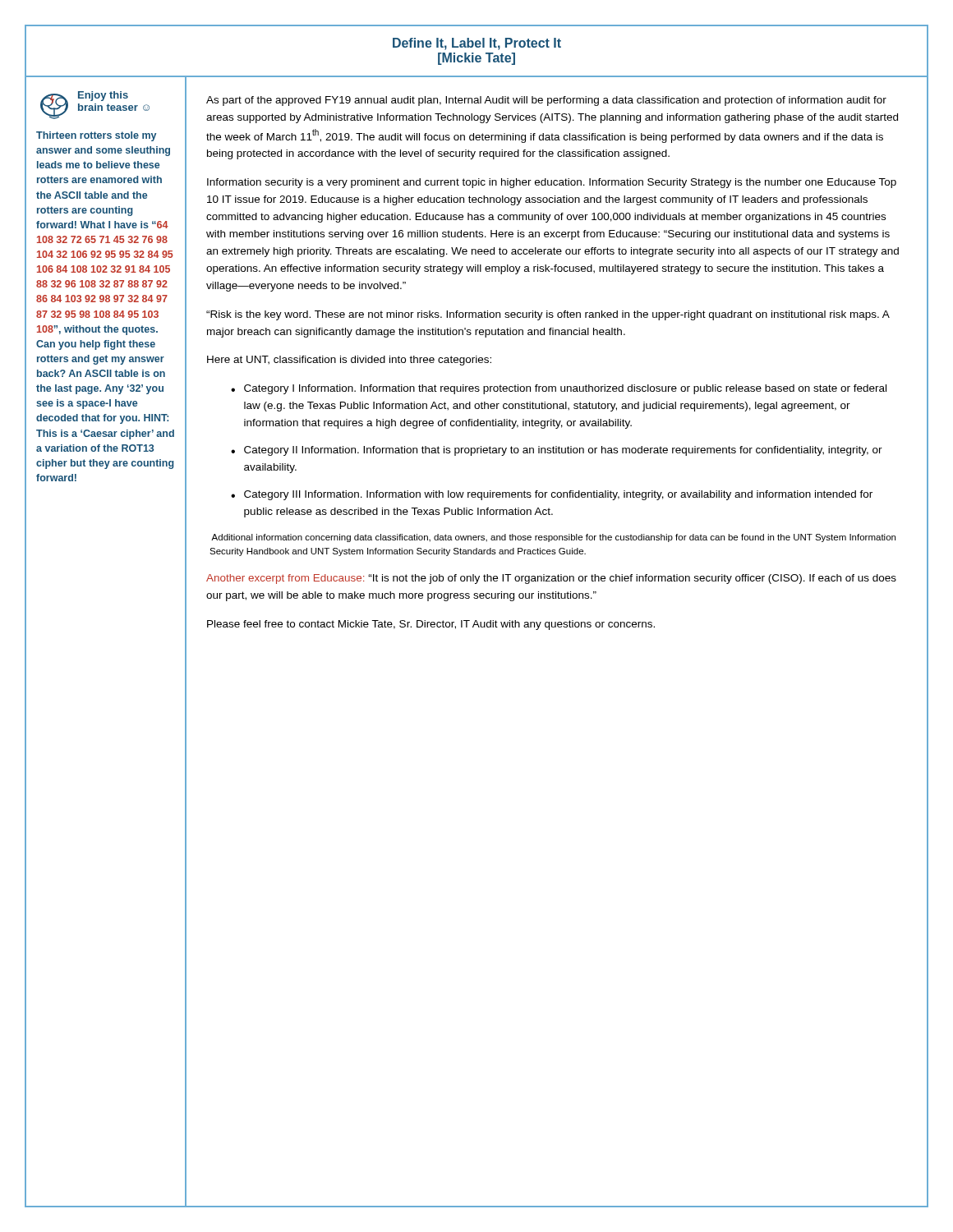Point to the block starting "• Category II Information. Information that"
Screen dimensions: 1232x953
coord(567,459)
